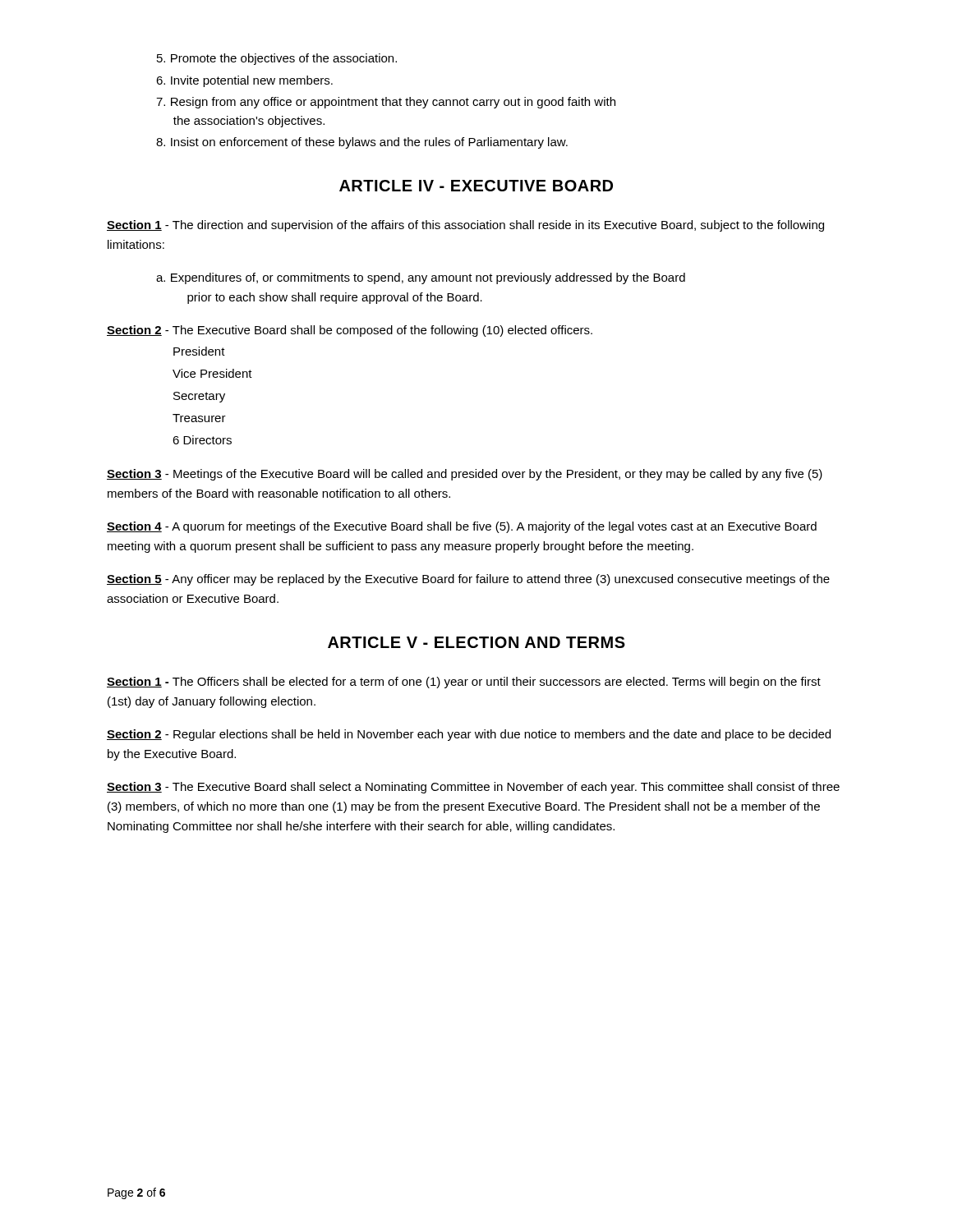Find the block on this page that starts "6. Invite potential new"
This screenshot has height=1232, width=953.
coord(245,80)
